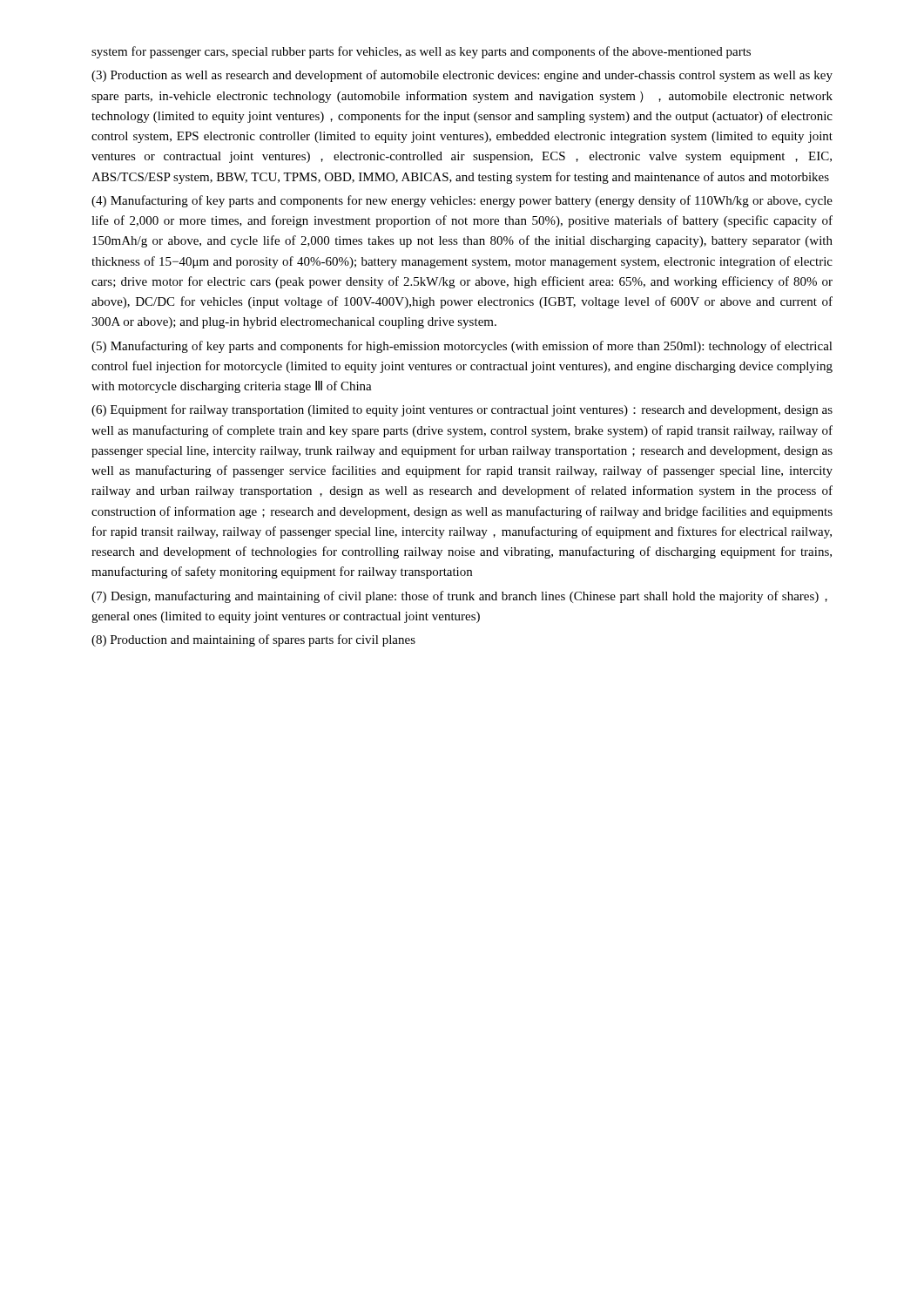This screenshot has height=1307, width=924.
Task: Select the text starting "(3) Production as well as"
Action: 462,126
